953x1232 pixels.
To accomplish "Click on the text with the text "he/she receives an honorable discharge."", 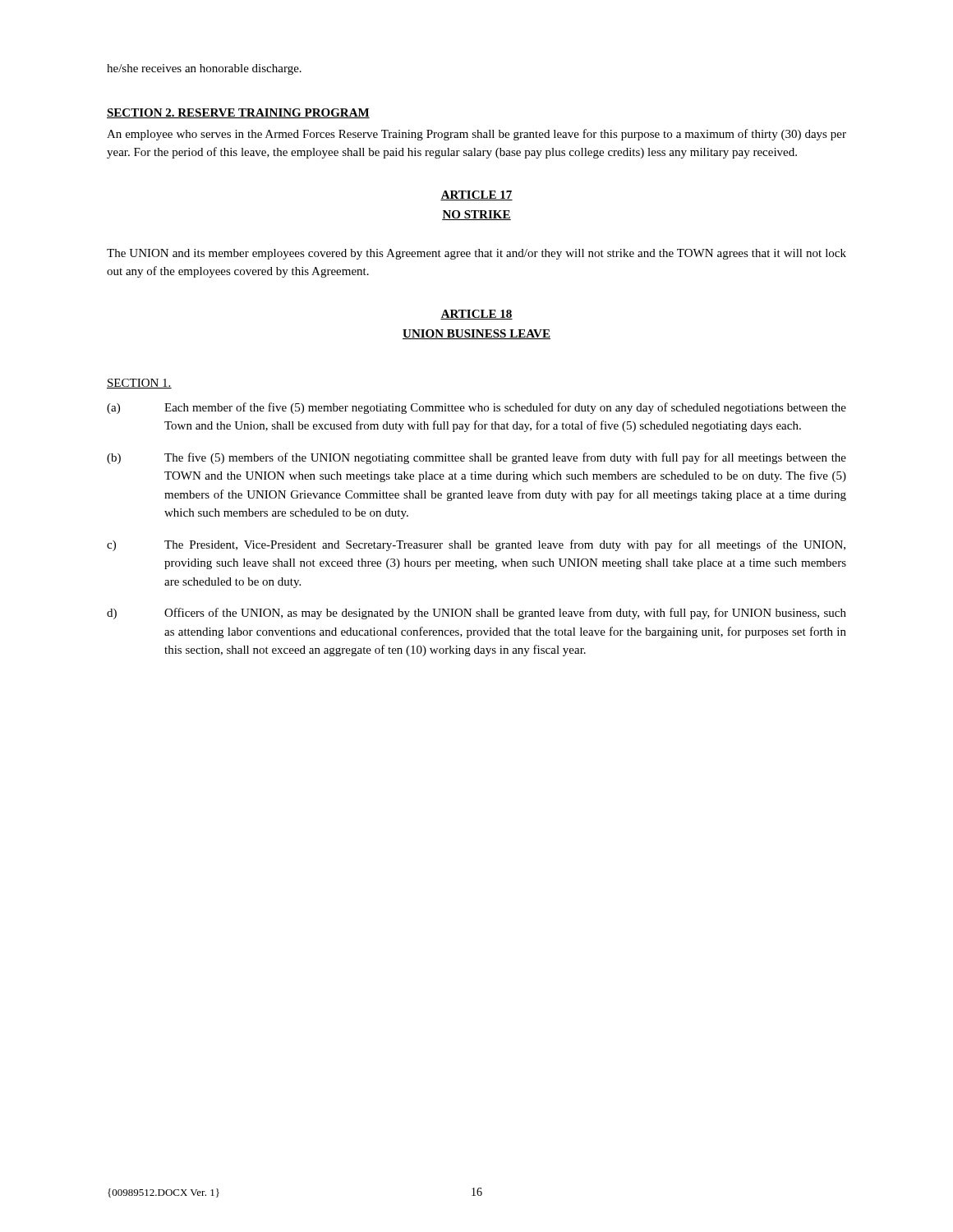I will click(x=204, y=68).
